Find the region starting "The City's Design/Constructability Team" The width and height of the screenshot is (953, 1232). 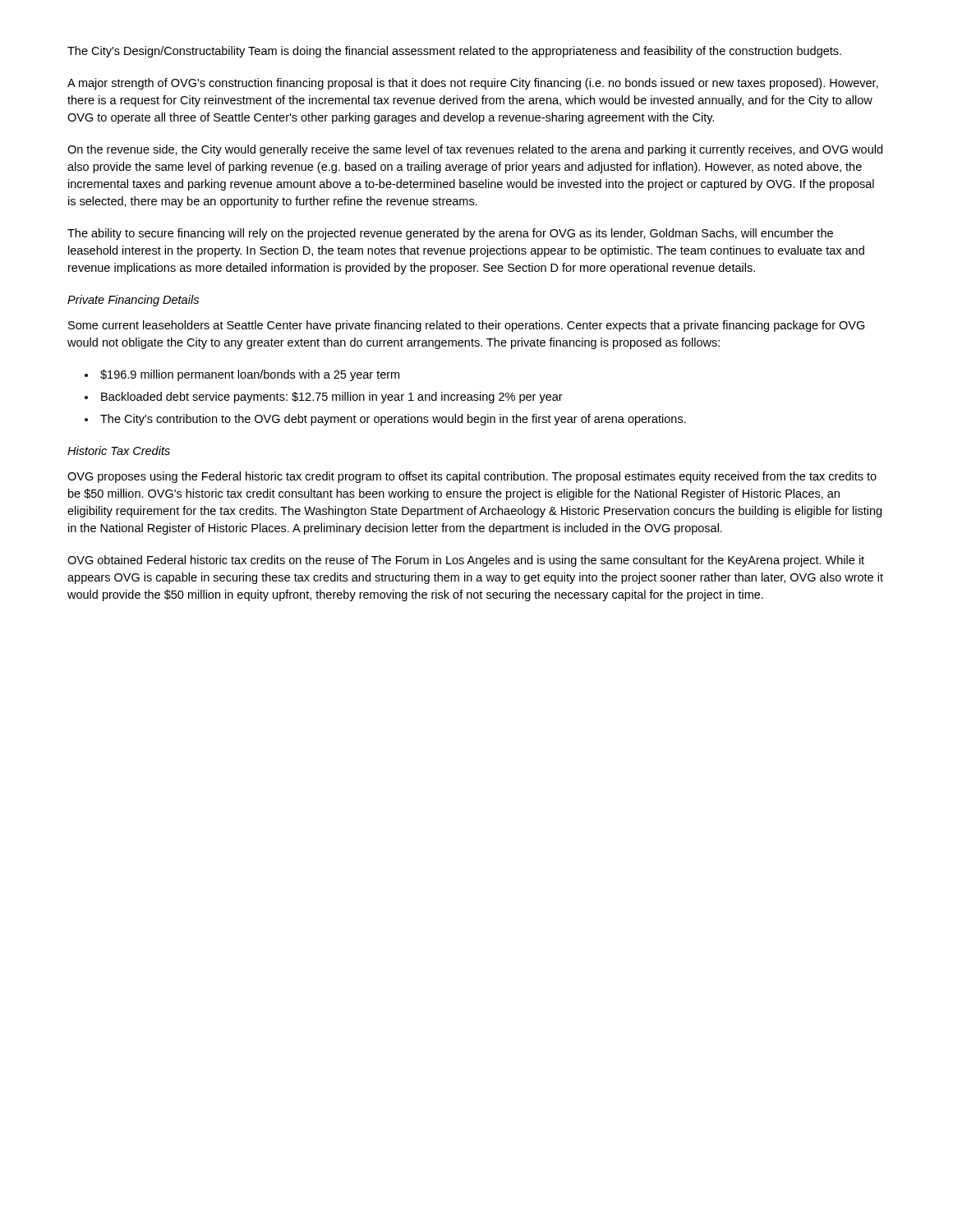pos(455,51)
